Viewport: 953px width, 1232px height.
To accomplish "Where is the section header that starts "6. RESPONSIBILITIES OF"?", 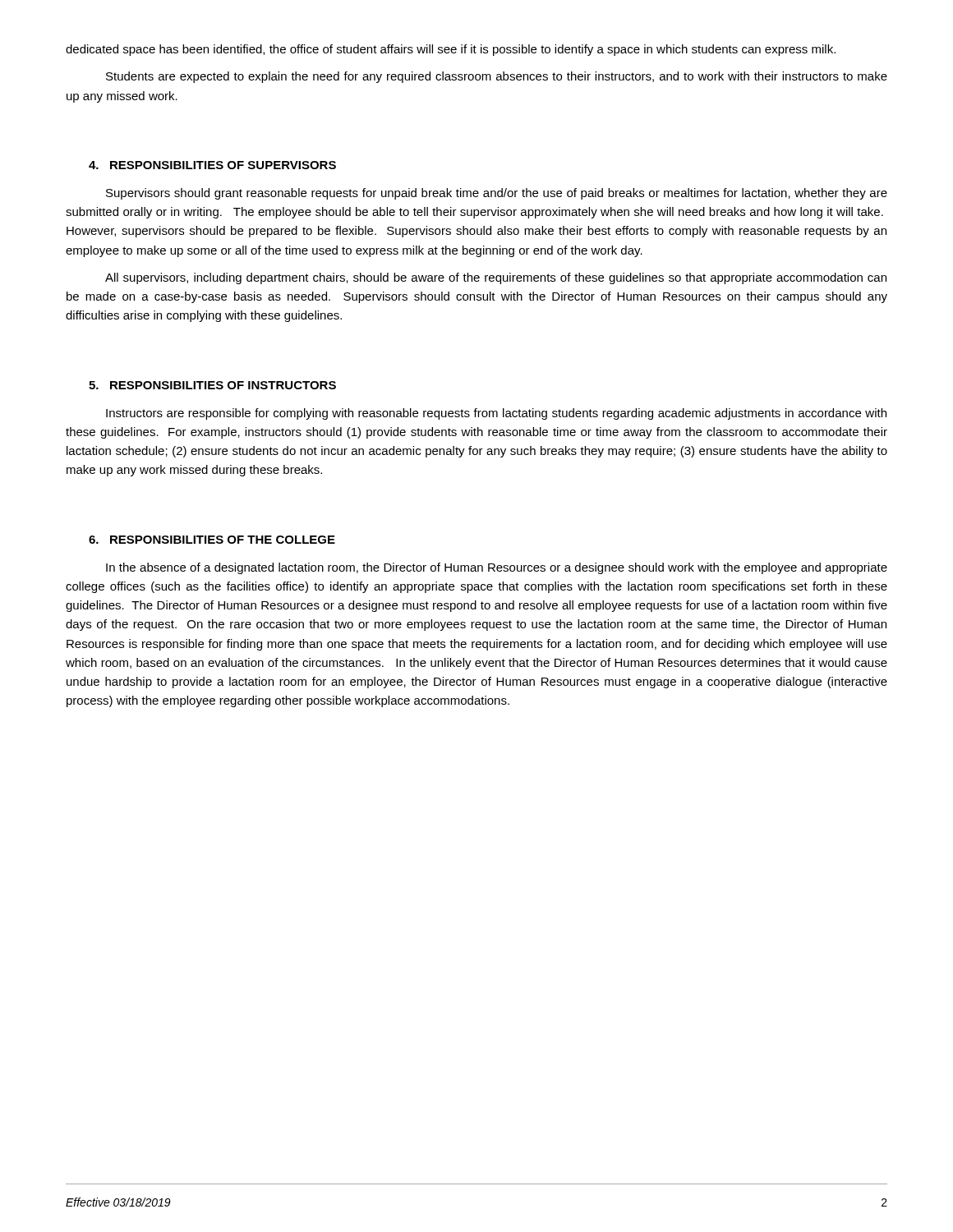I will (212, 539).
